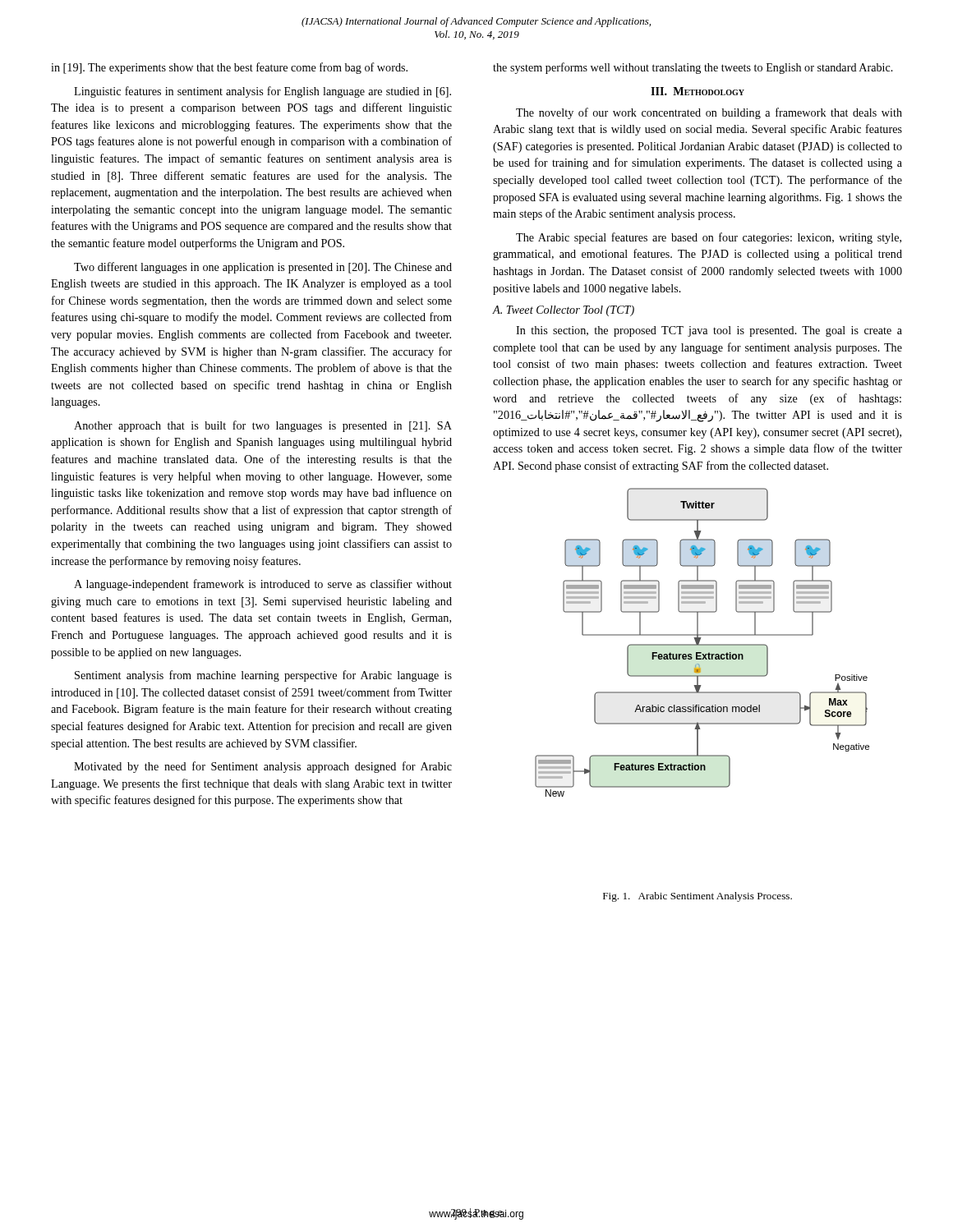The image size is (953, 1232).
Task: Select the element starting "A. Tweet Collector Tool"
Action: [x=564, y=310]
